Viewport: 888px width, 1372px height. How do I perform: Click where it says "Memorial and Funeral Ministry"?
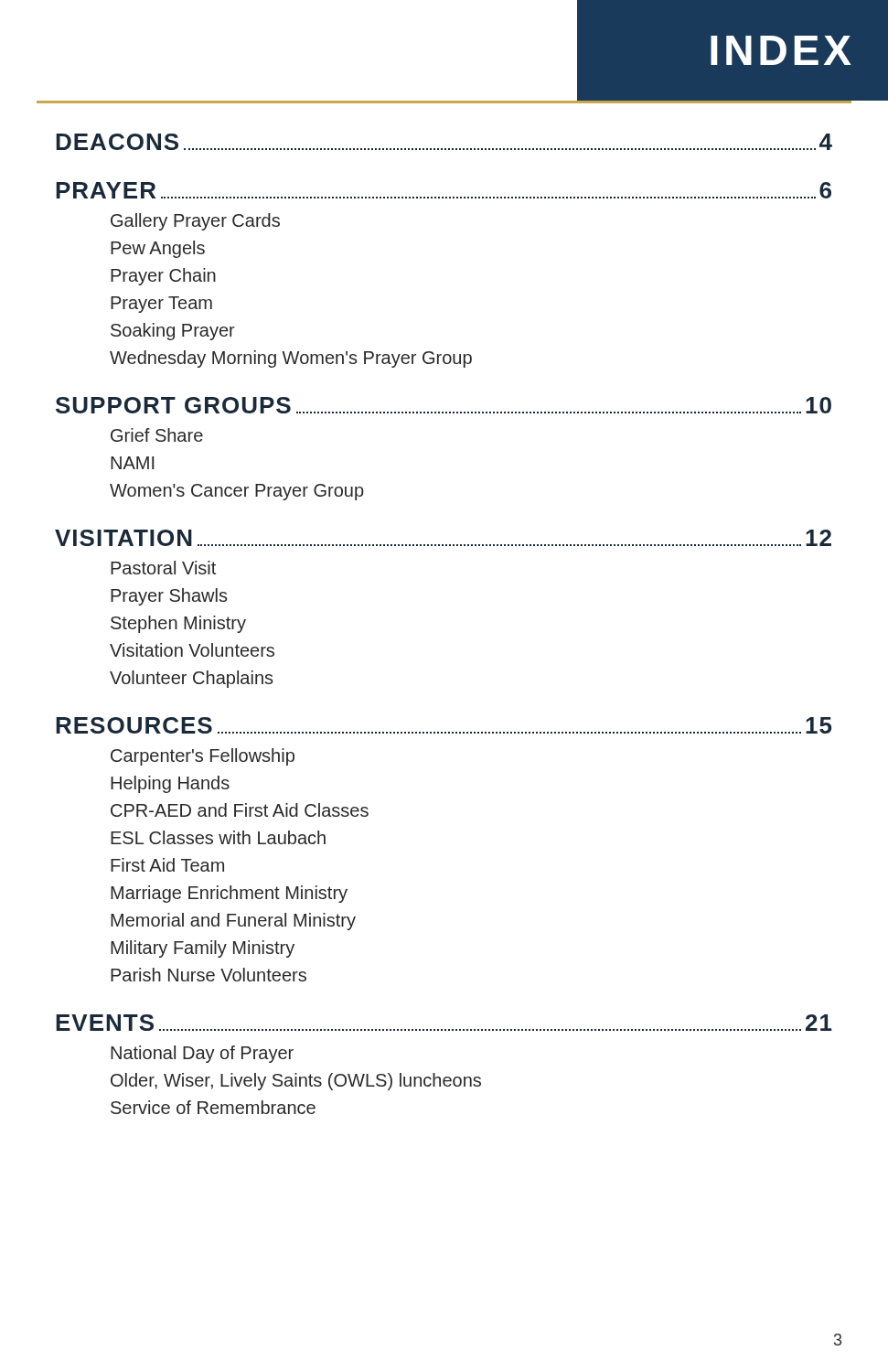pyautogui.click(x=233, y=920)
